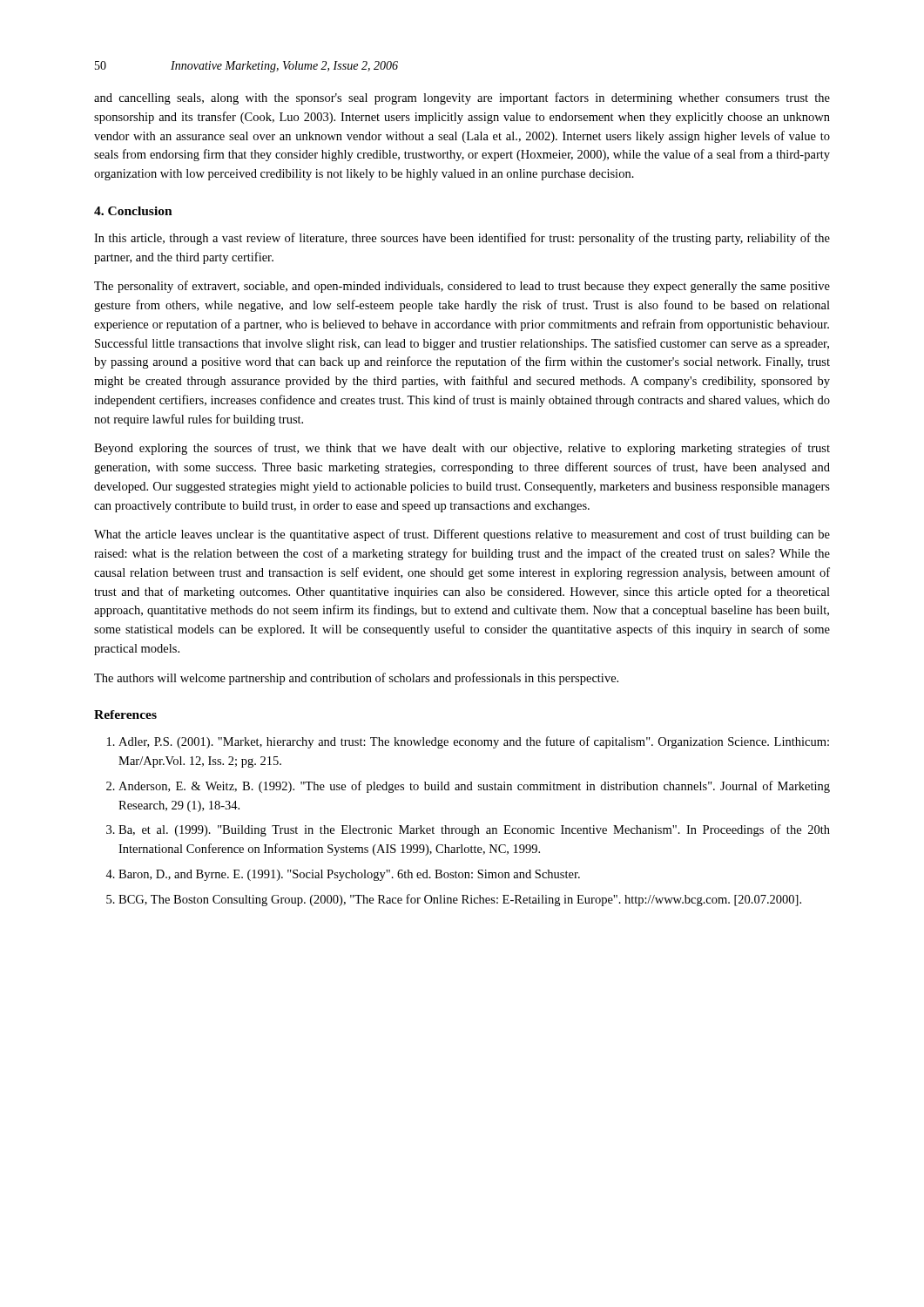Select the list item that reads "Baron, D., and Byrne."
The image size is (924, 1307).
[350, 874]
